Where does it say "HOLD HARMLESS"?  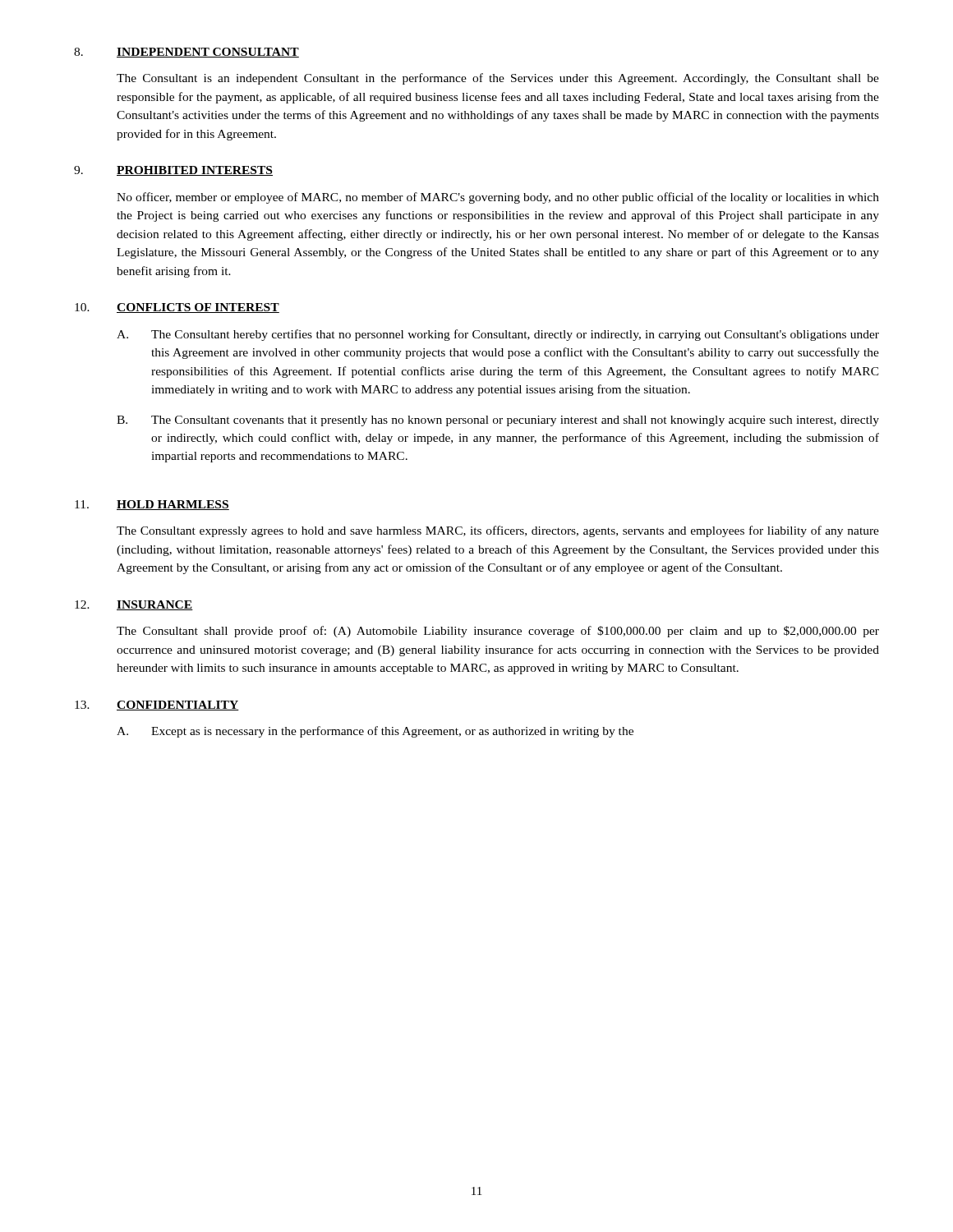pos(173,504)
